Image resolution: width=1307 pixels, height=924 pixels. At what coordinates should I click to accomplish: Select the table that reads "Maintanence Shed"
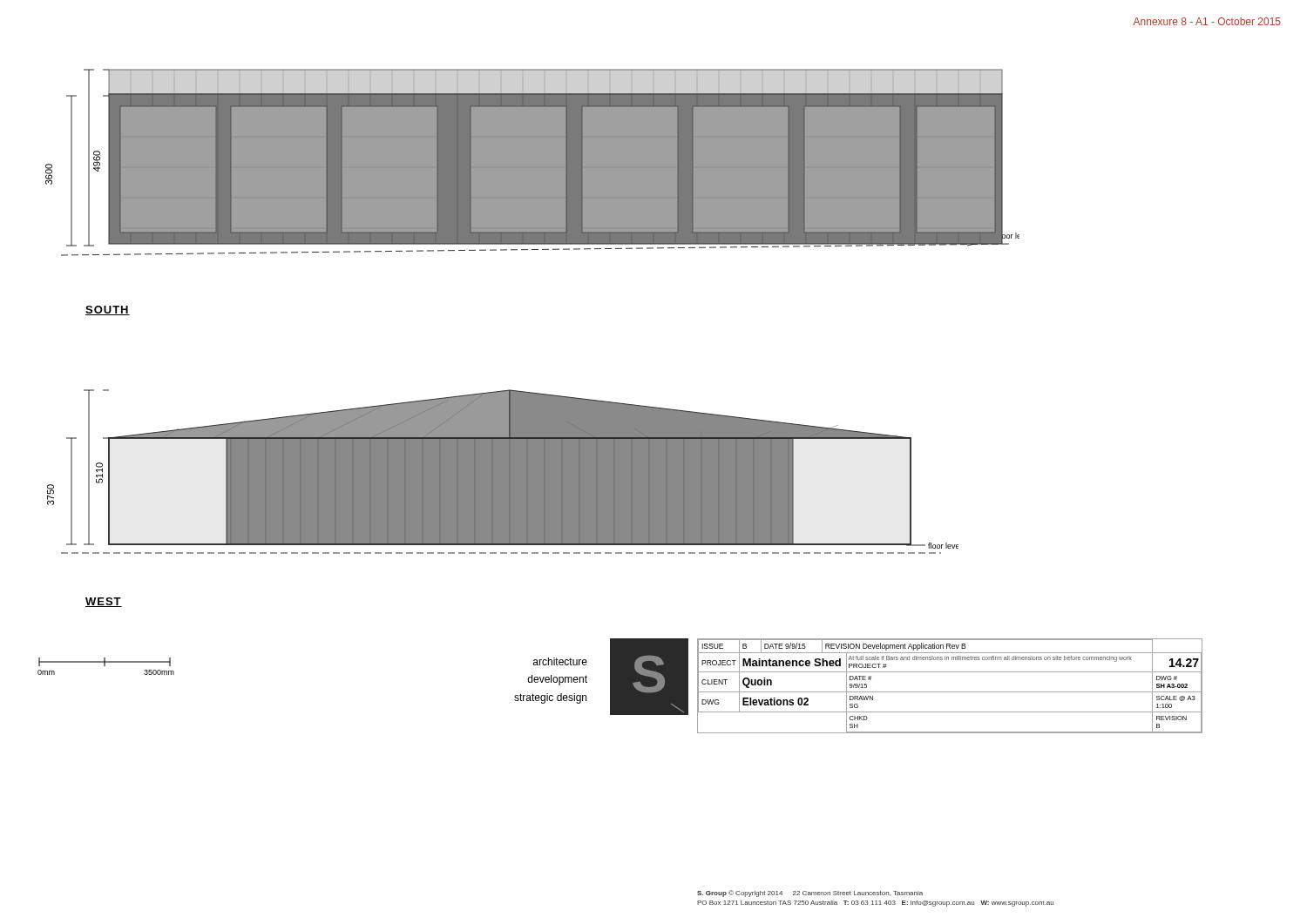coord(950,686)
